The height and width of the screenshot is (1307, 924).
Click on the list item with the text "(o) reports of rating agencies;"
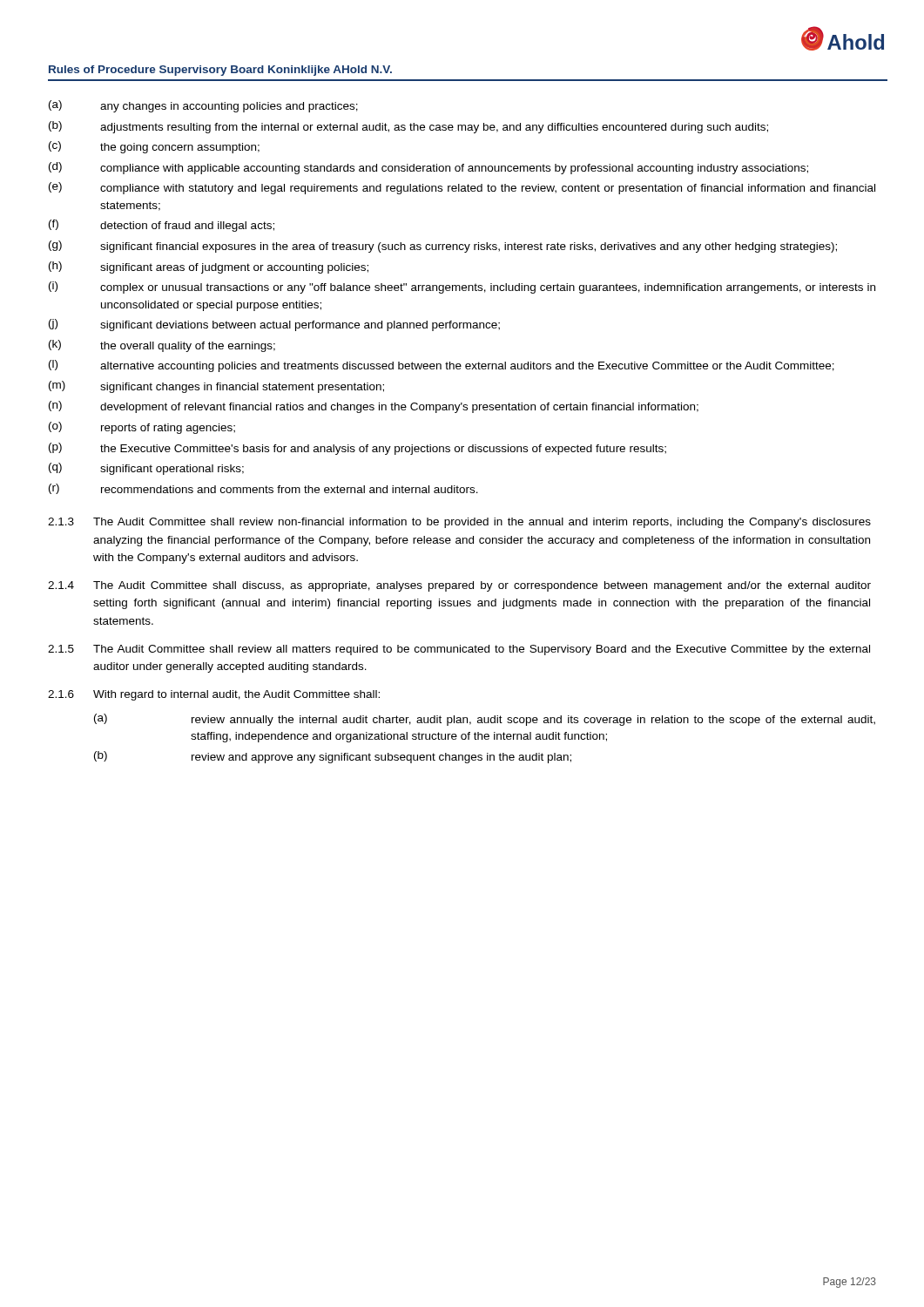point(142,428)
